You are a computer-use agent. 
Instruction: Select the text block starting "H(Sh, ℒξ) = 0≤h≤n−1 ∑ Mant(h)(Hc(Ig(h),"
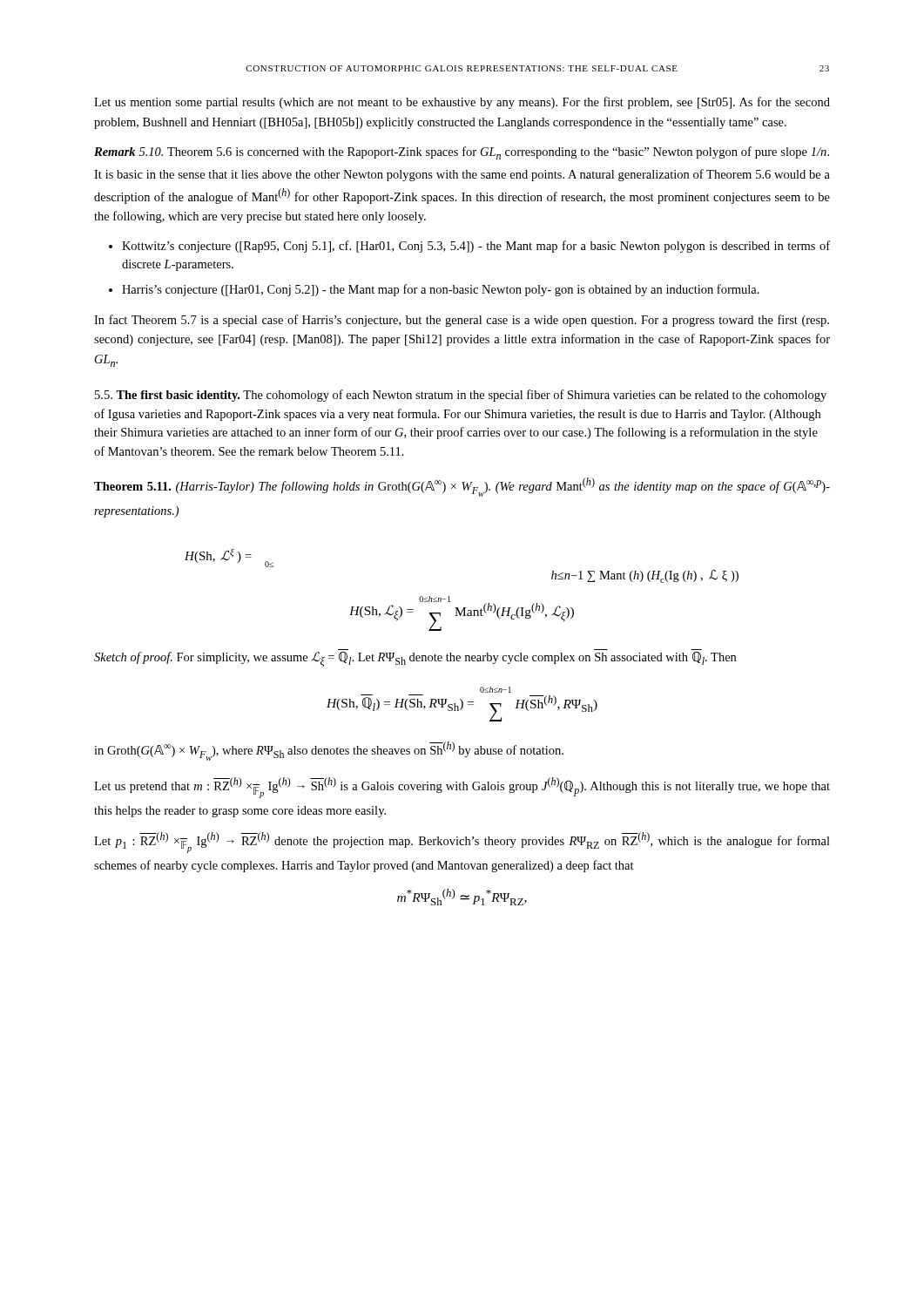pyautogui.click(x=462, y=612)
